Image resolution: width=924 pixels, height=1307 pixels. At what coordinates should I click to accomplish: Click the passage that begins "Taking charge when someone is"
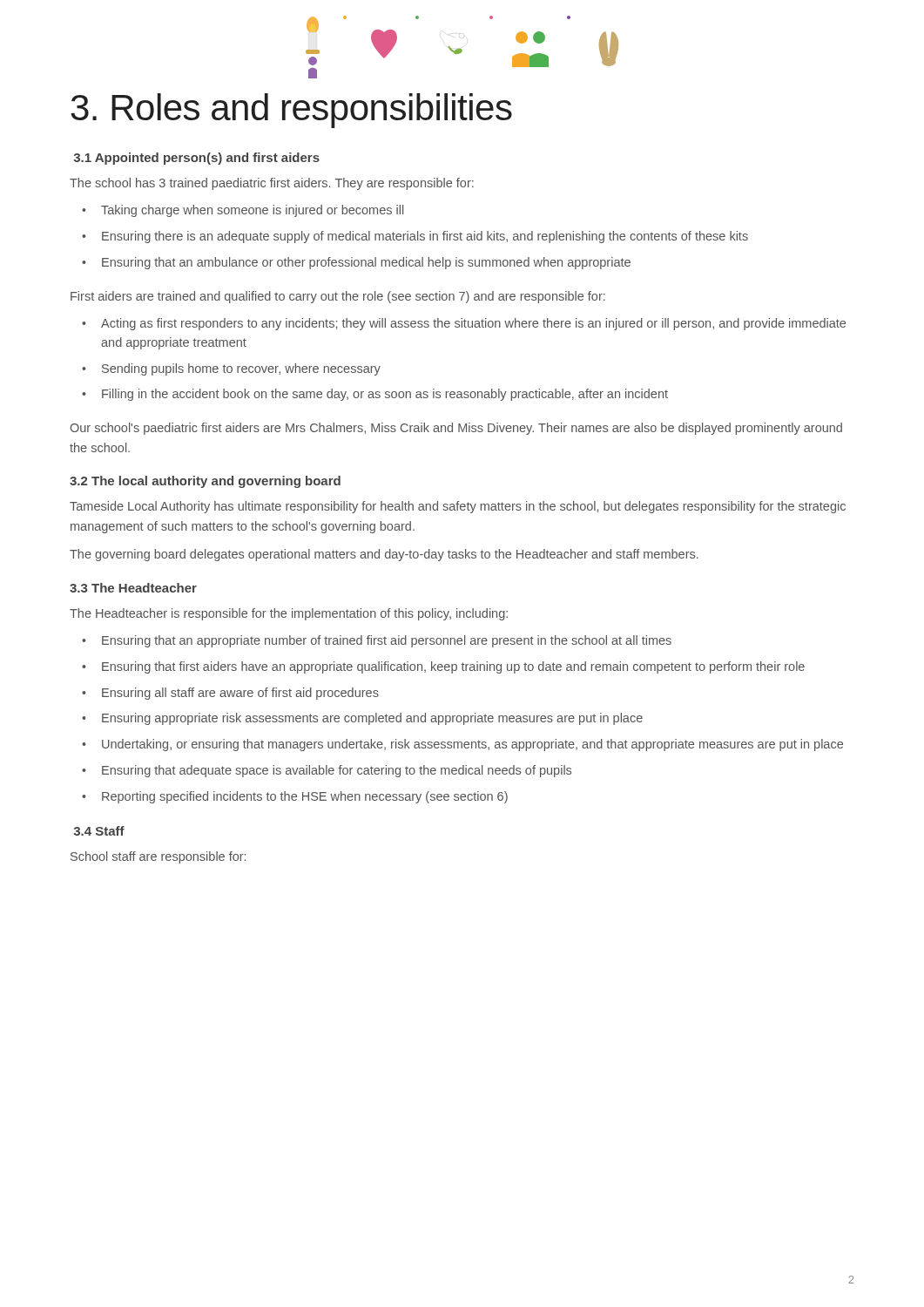pyautogui.click(x=243, y=211)
